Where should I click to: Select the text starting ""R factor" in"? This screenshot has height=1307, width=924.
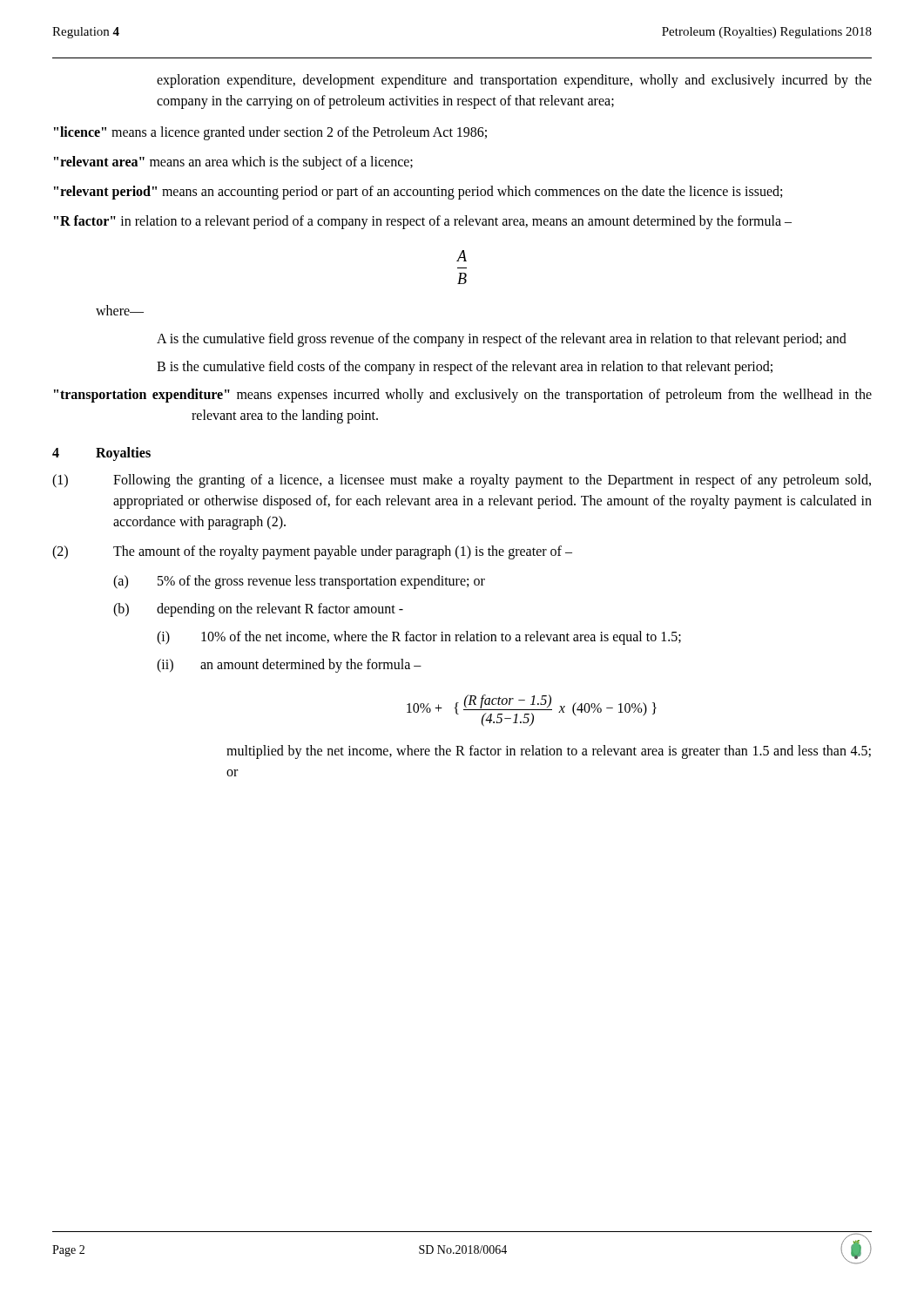pos(422,221)
